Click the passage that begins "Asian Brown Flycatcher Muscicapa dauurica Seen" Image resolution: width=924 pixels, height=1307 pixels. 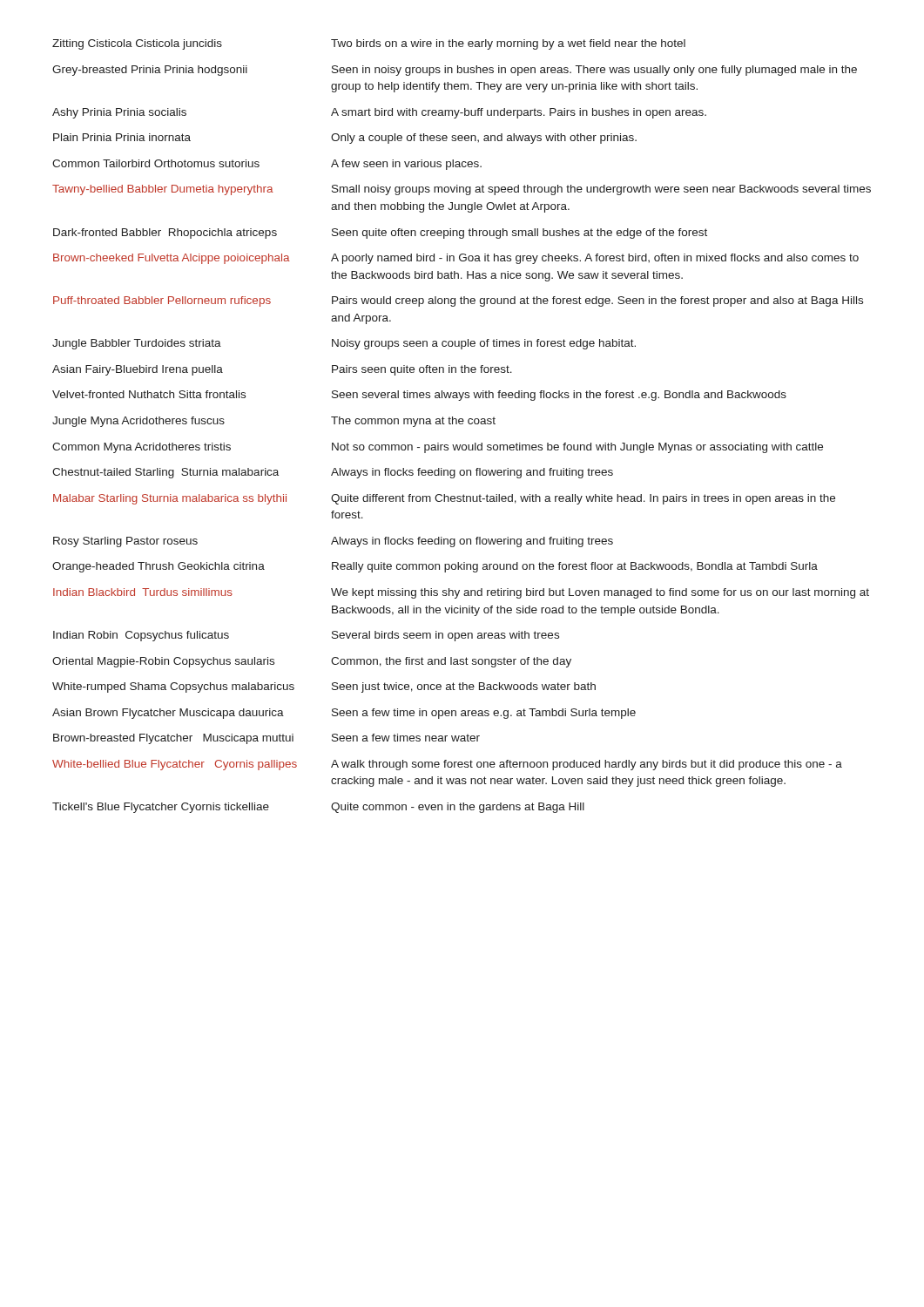462,712
